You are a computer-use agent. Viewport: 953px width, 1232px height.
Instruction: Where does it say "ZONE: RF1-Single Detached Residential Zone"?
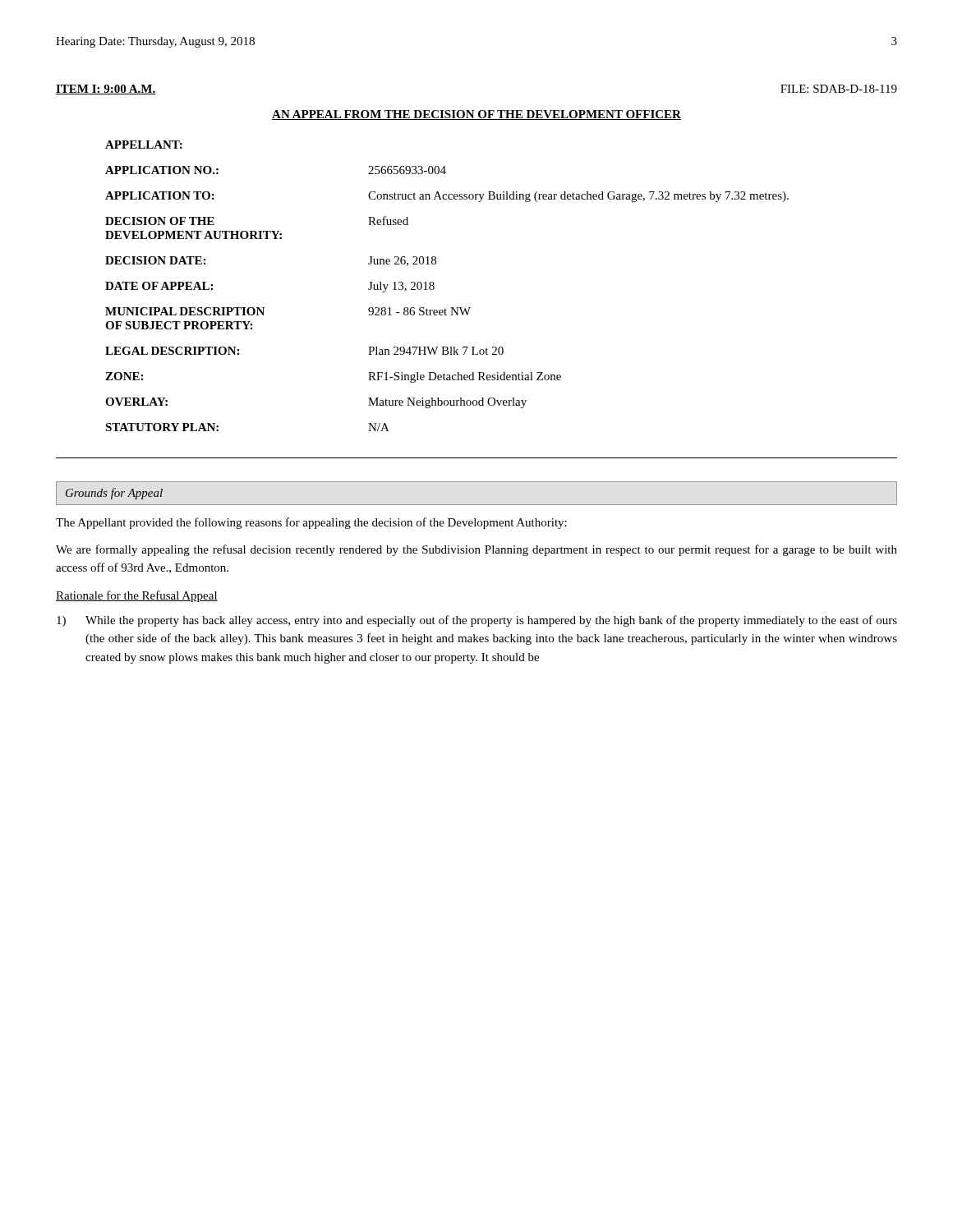click(x=526, y=377)
